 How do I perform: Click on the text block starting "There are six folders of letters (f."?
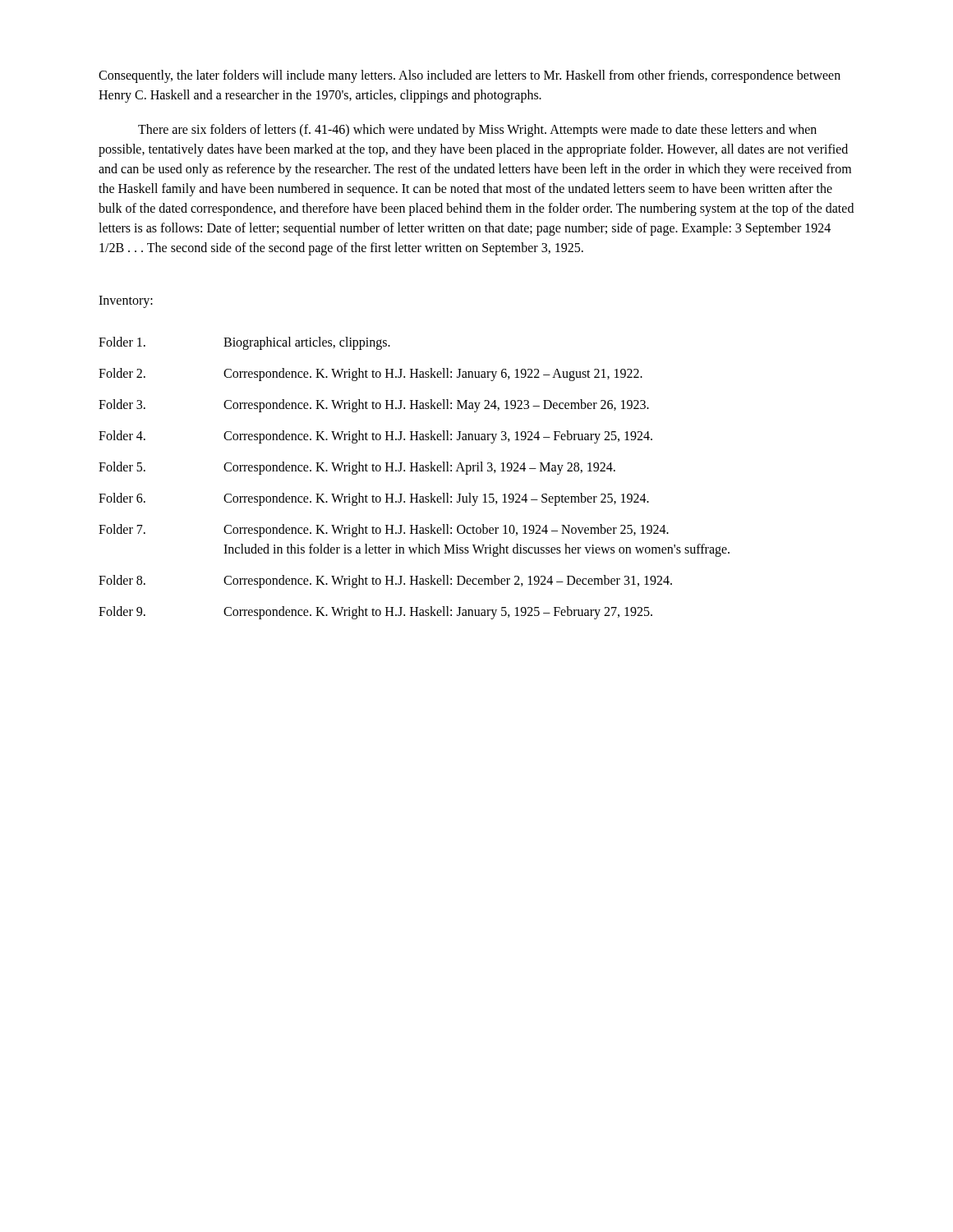(x=476, y=188)
